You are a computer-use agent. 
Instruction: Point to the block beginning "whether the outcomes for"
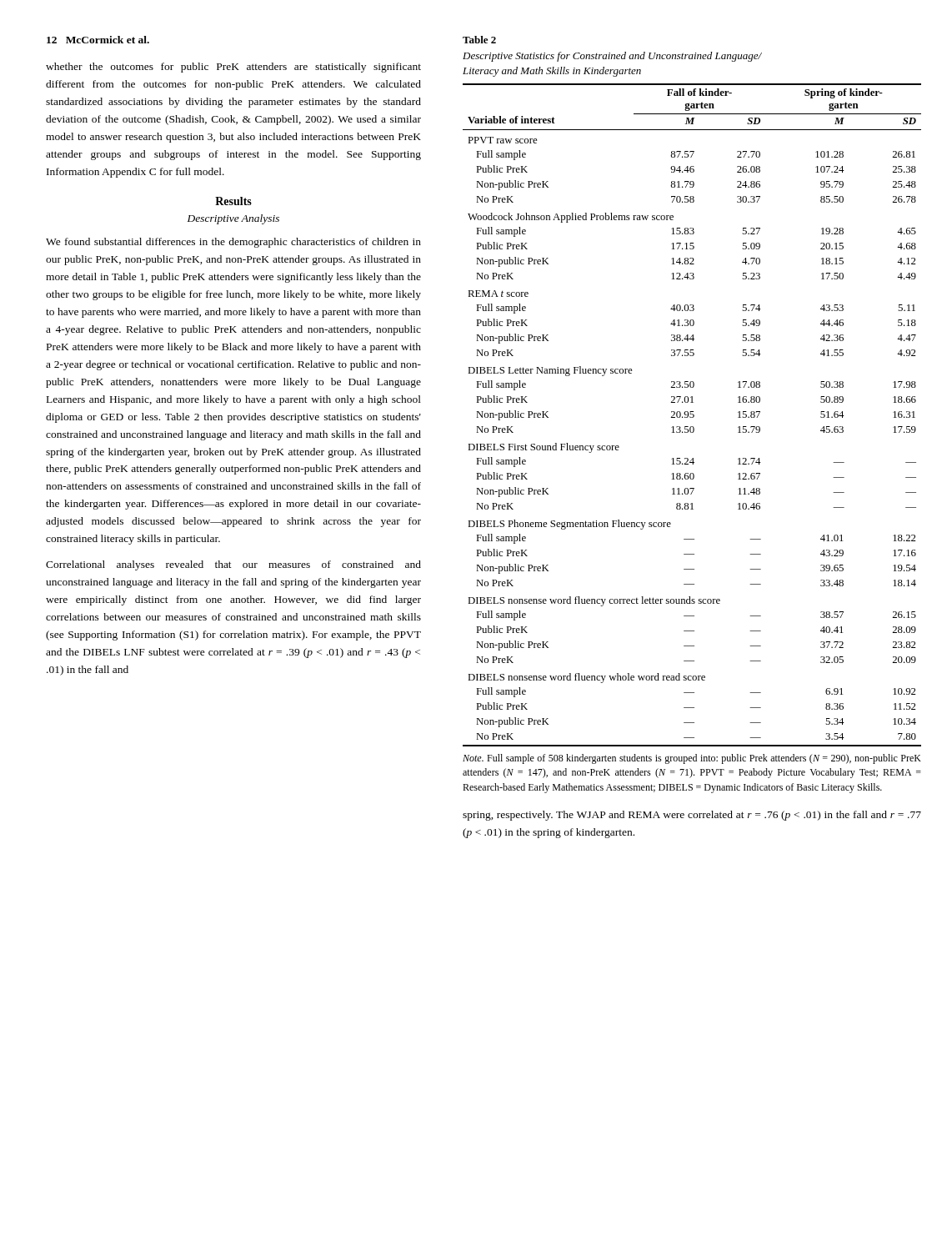[233, 119]
